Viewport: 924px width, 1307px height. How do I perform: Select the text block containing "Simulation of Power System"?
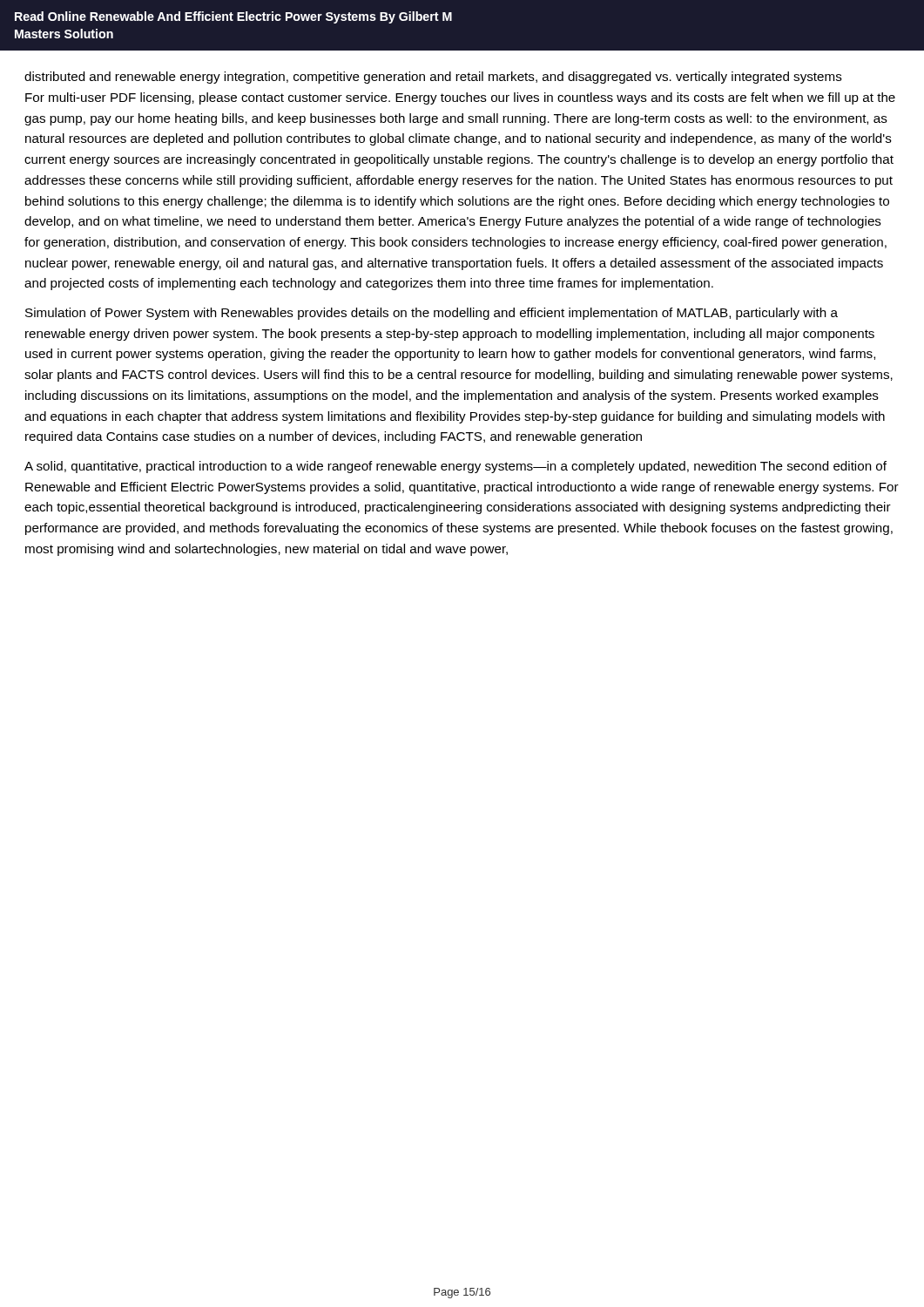coord(459,374)
